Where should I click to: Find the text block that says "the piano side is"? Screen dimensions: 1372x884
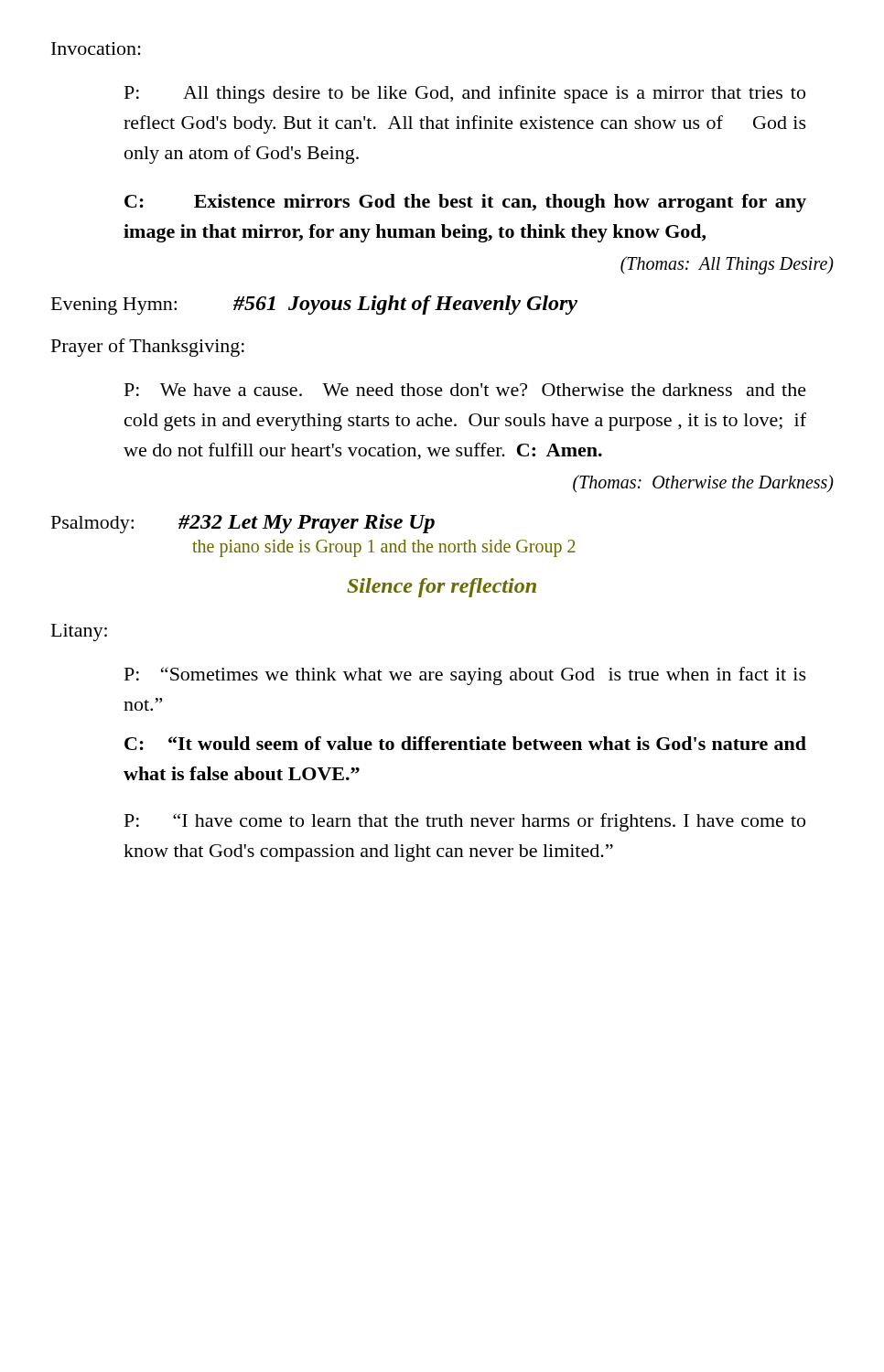click(x=384, y=546)
